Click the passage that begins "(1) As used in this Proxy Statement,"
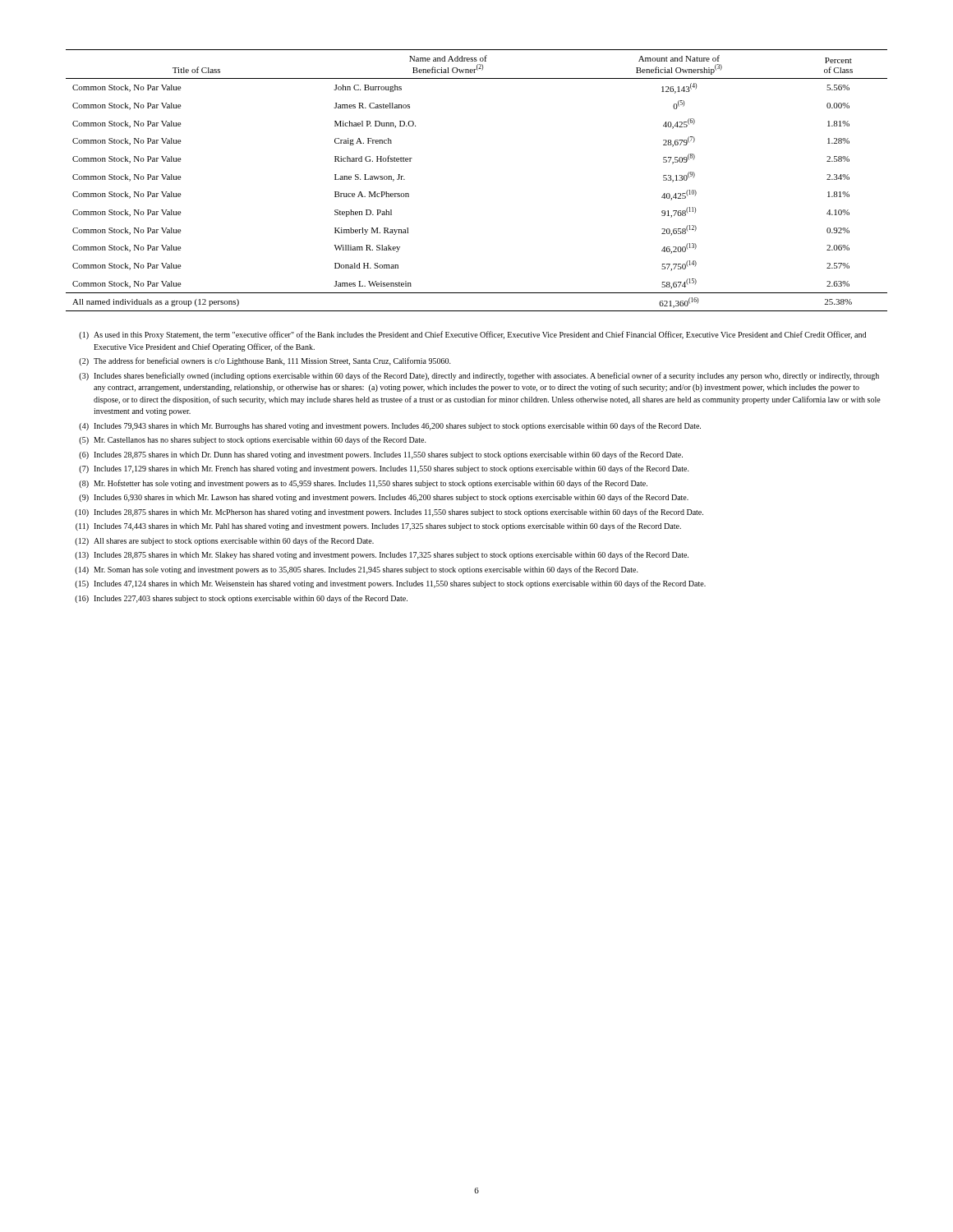The image size is (953, 1232). tap(476, 341)
